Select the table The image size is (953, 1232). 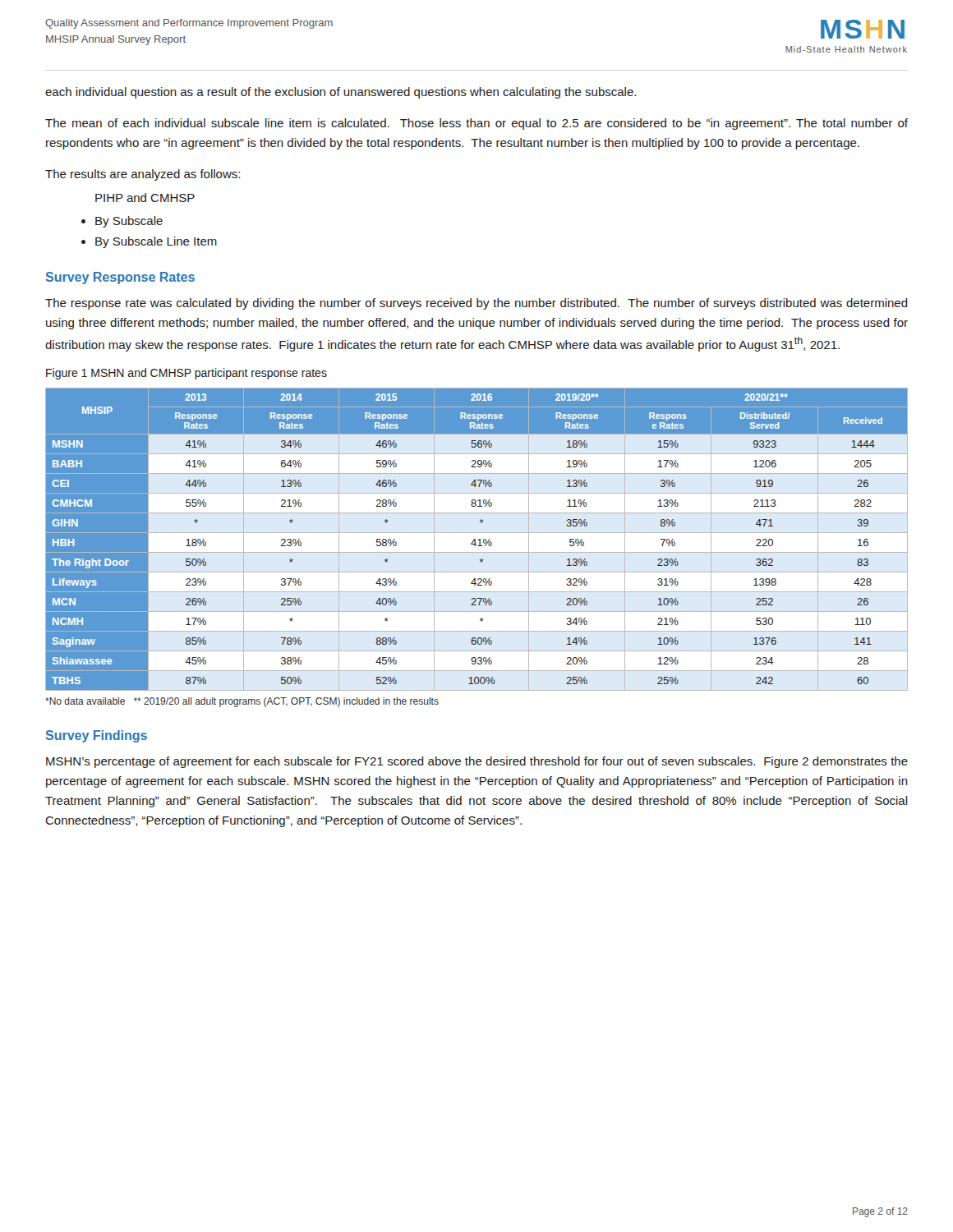click(x=476, y=539)
